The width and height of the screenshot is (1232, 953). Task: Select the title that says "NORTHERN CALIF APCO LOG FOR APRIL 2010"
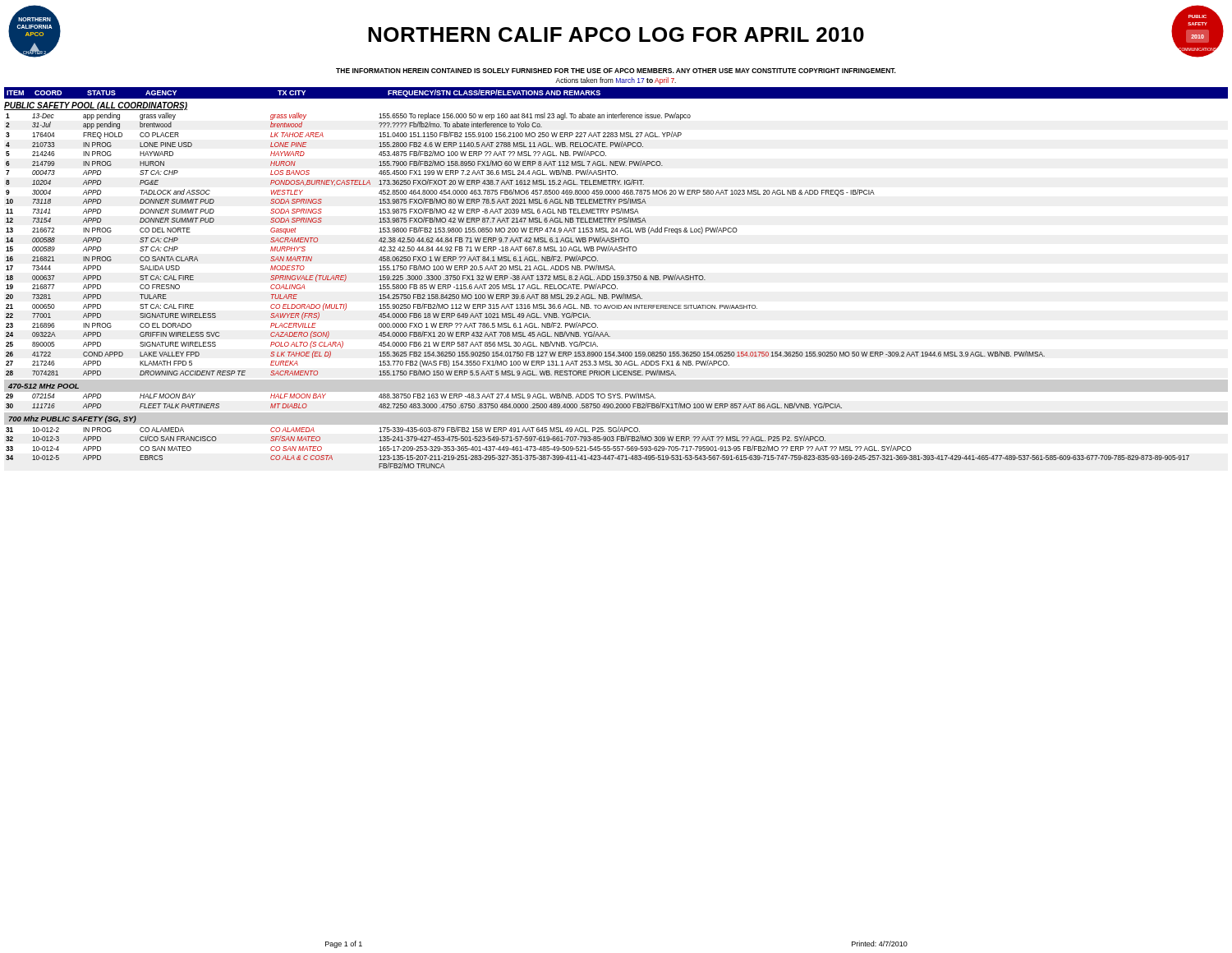point(616,34)
